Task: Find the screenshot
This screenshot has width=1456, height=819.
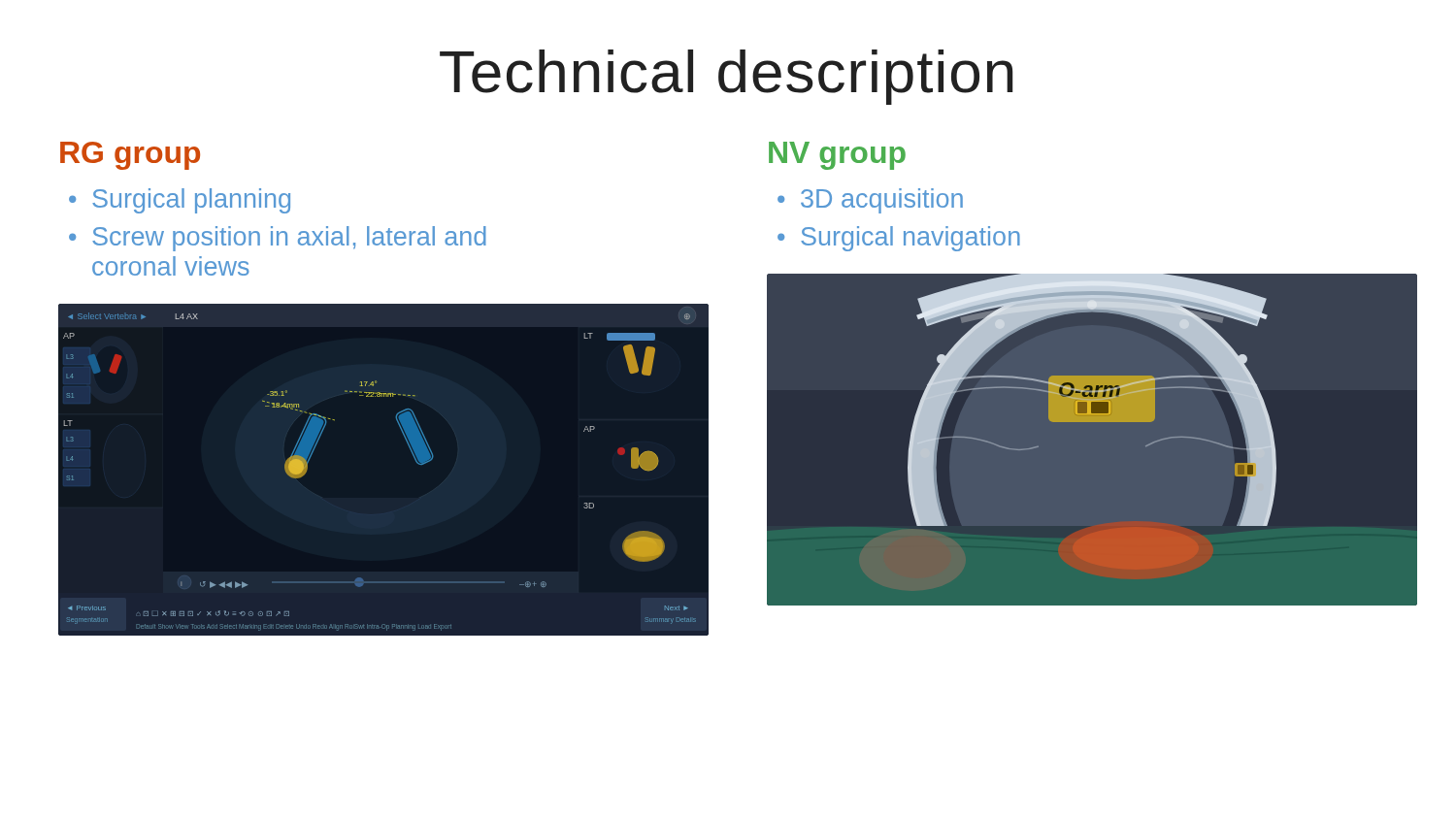Action: coord(383,470)
